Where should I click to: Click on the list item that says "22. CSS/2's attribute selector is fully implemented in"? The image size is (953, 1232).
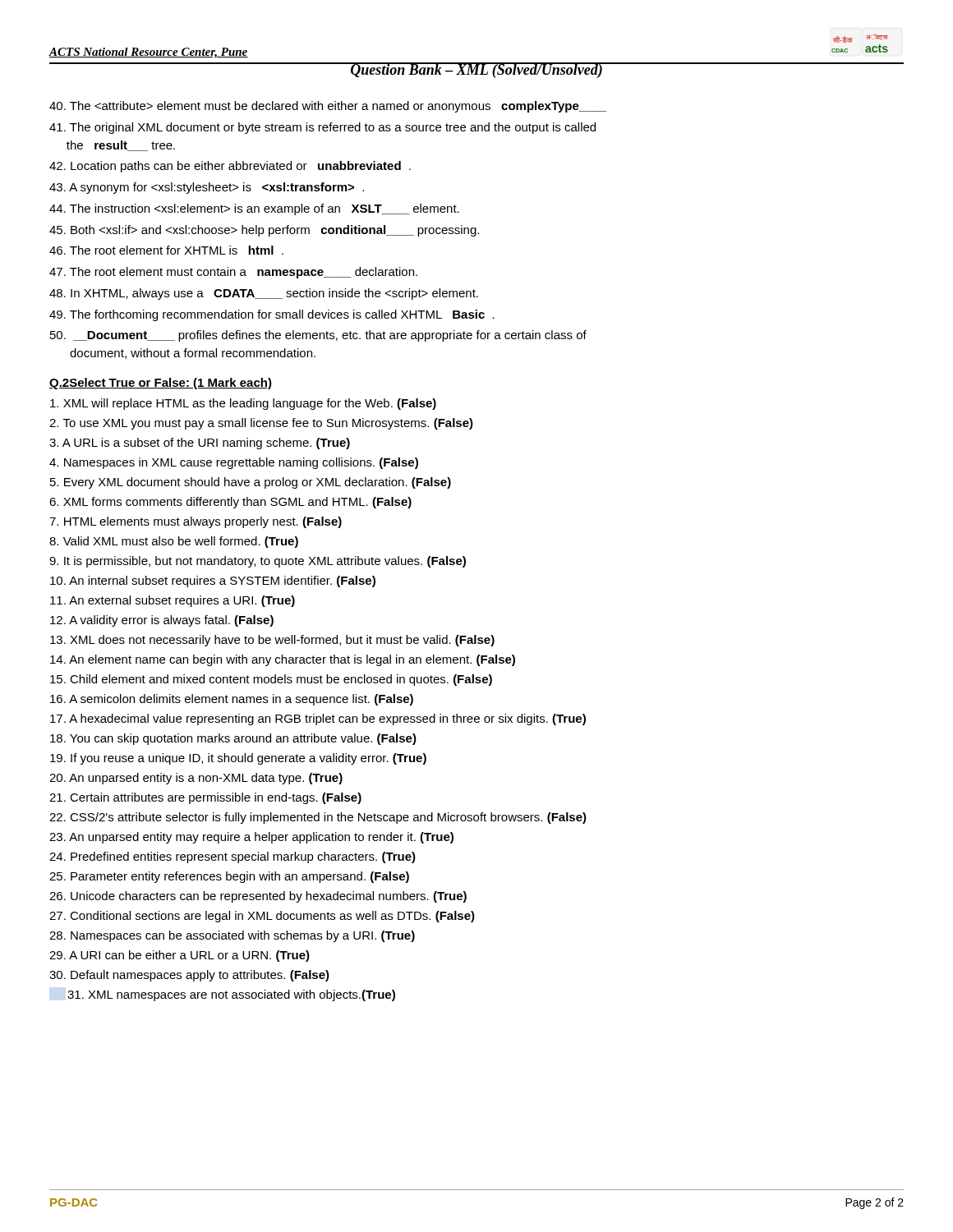[x=318, y=817]
